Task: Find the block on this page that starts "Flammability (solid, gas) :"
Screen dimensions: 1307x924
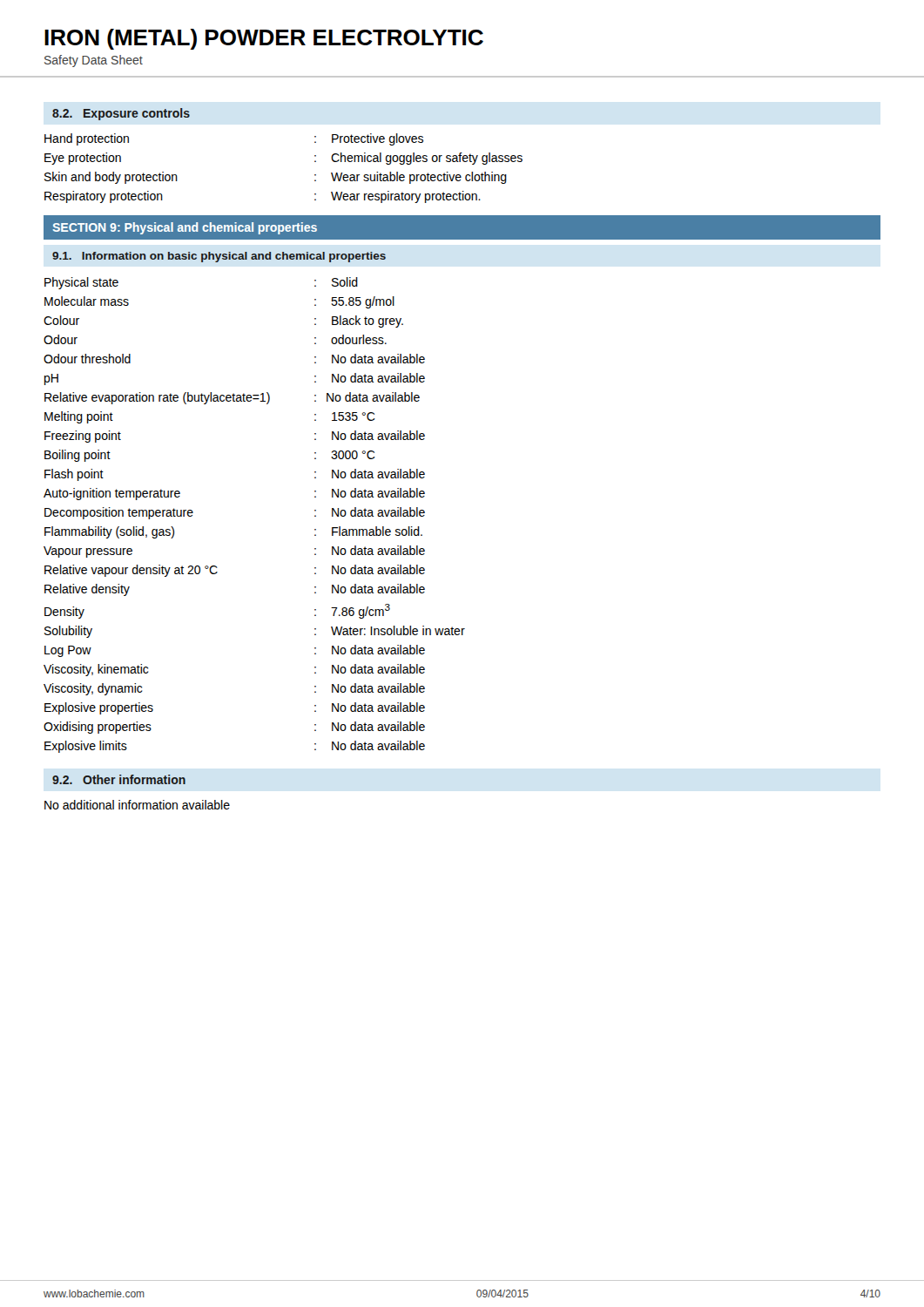Action: coord(108,532)
